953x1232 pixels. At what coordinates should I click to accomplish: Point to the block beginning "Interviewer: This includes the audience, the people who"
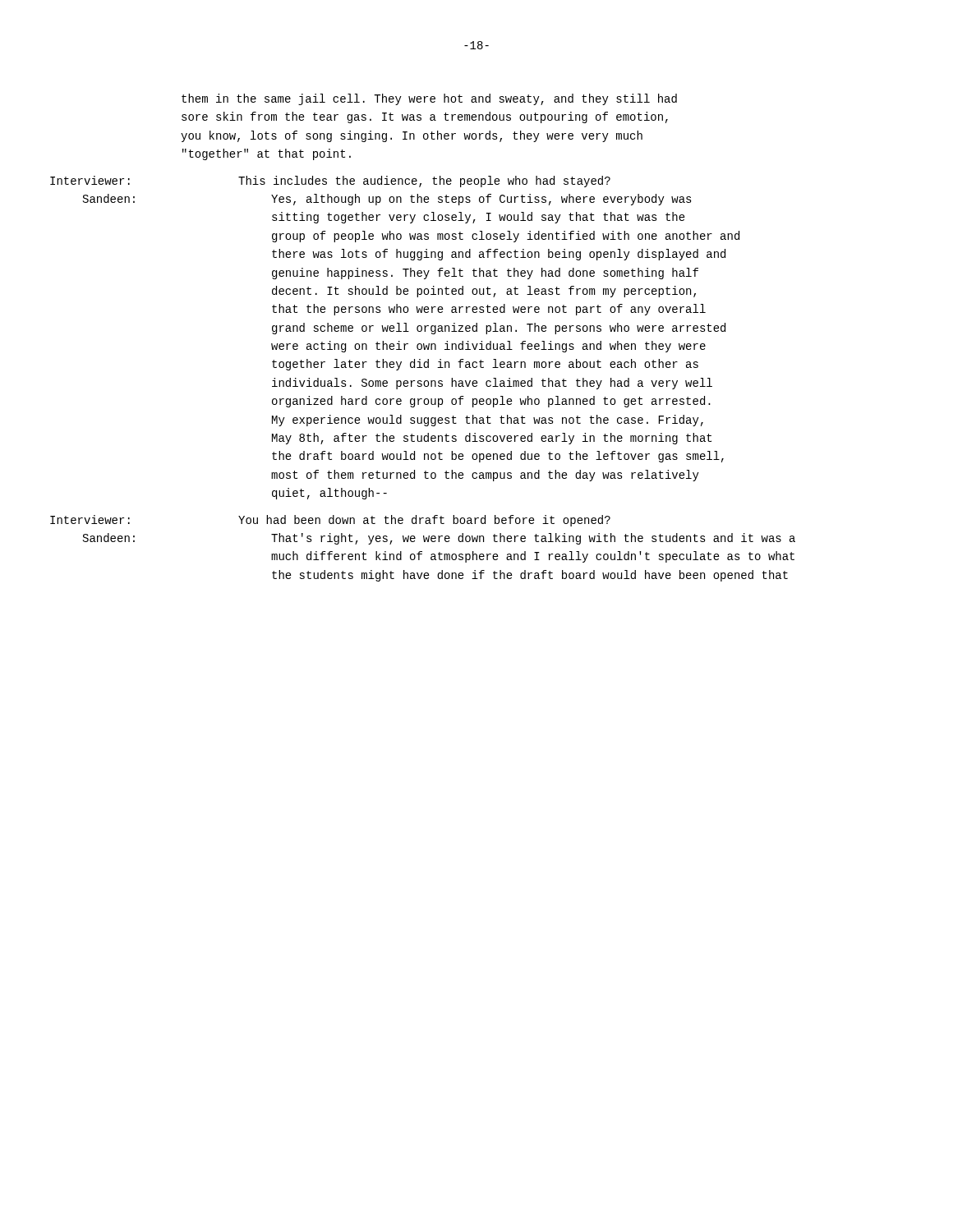[x=476, y=181]
